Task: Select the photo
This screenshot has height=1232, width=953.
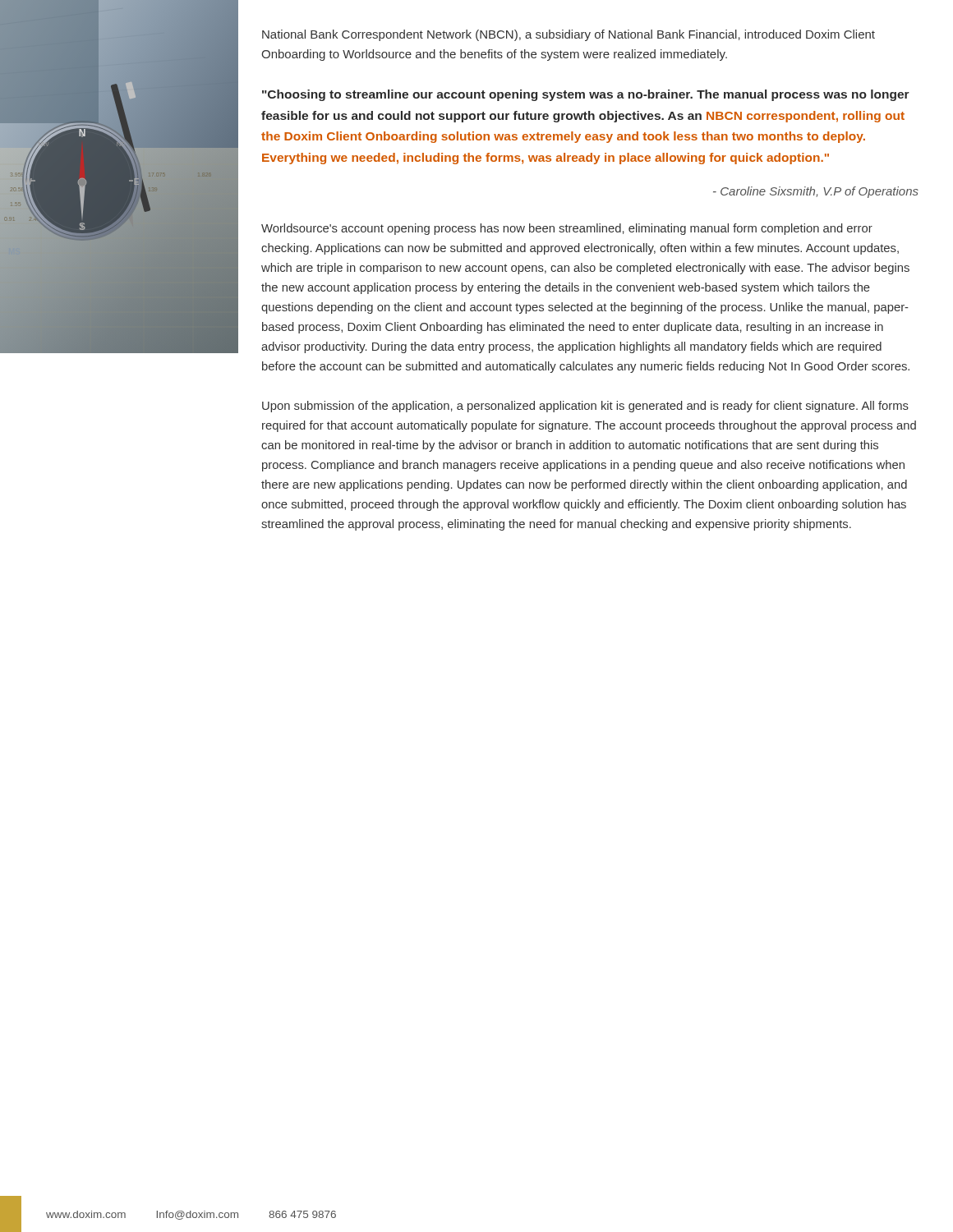Action: click(119, 177)
